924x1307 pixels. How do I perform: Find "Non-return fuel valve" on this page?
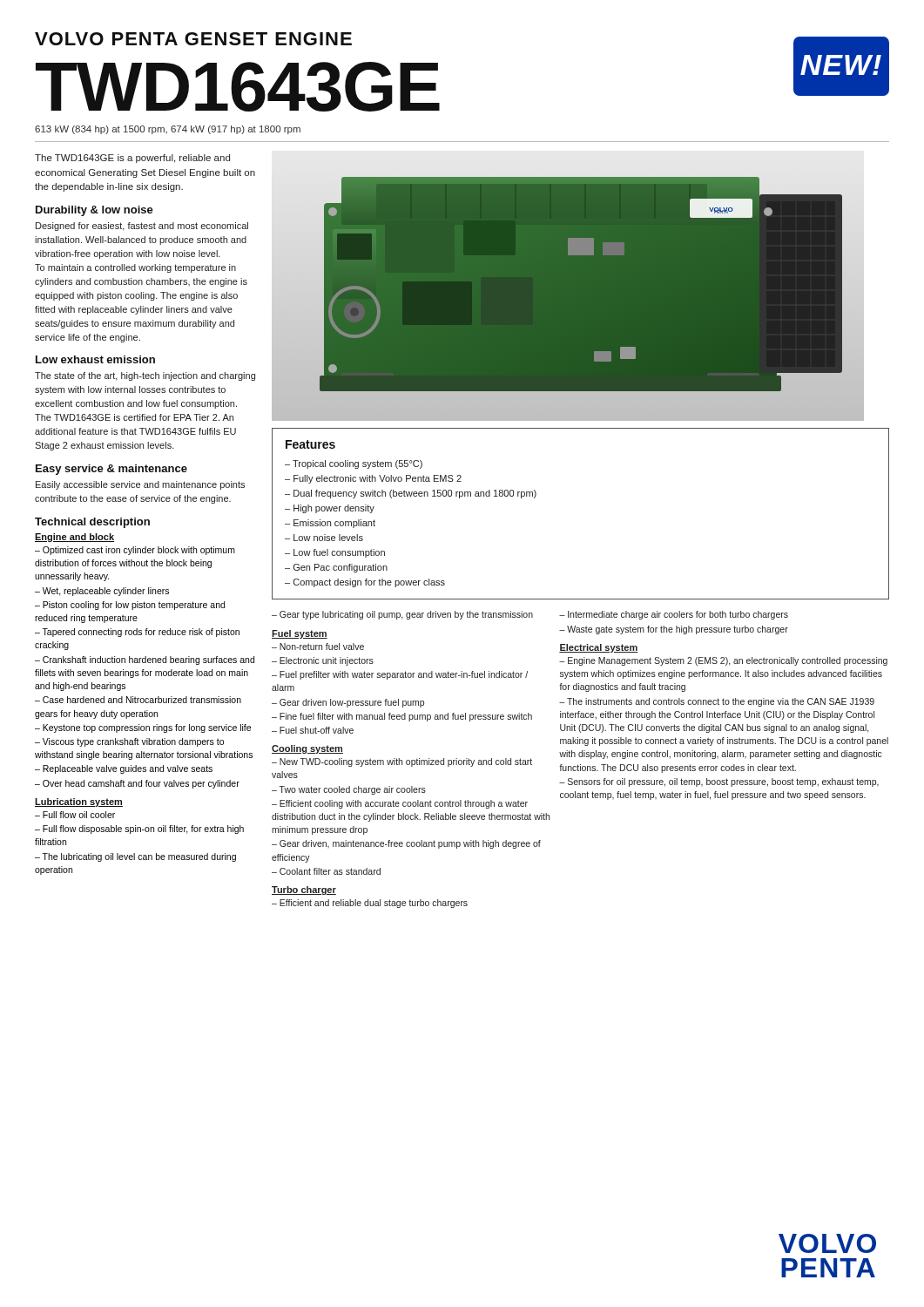(322, 646)
